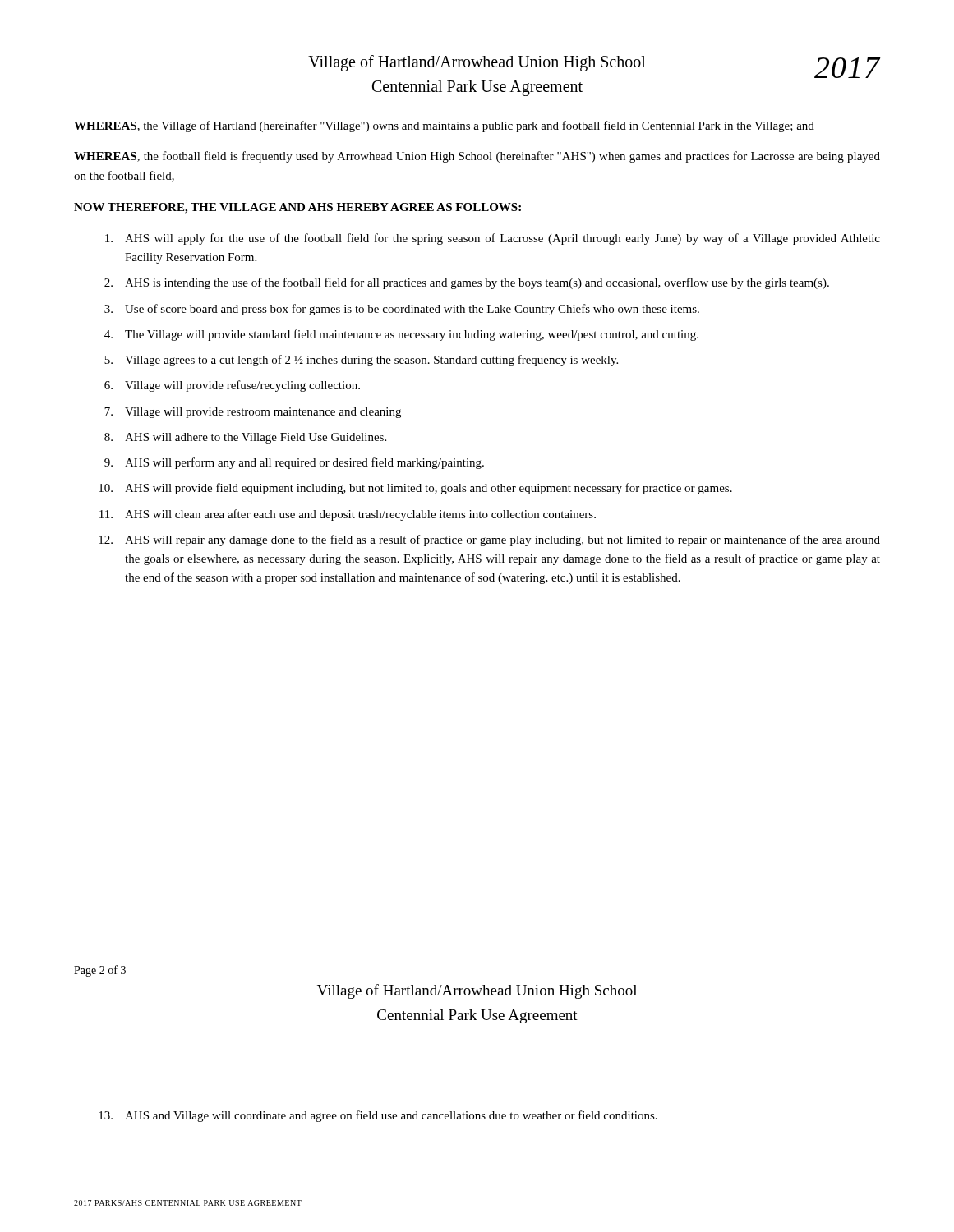Locate the list item with the text "13. AHS and Village will coordinate and agree"
Viewport: 954px width, 1232px height.
click(x=477, y=1116)
